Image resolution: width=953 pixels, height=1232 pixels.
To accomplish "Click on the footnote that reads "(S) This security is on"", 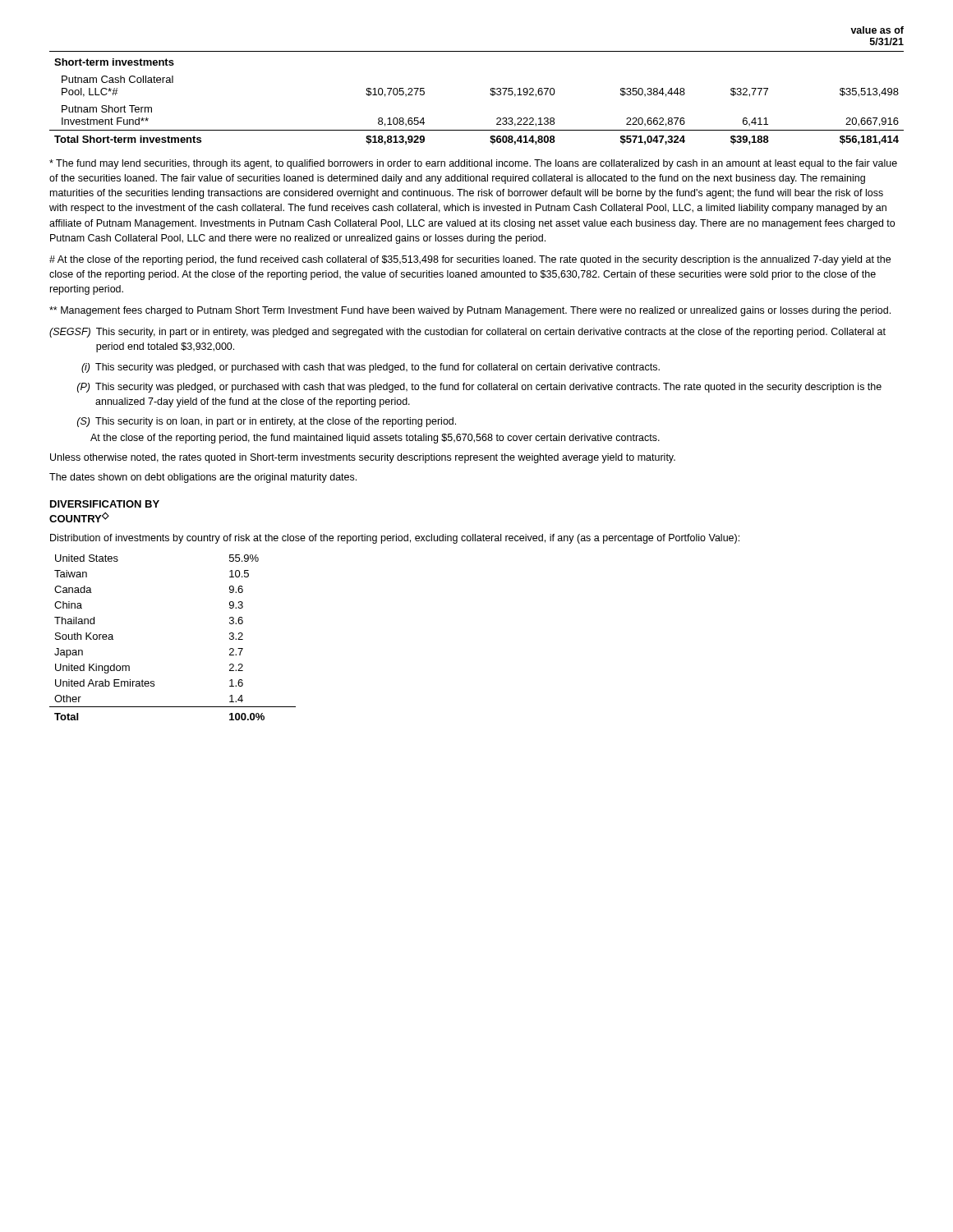I will pos(253,421).
